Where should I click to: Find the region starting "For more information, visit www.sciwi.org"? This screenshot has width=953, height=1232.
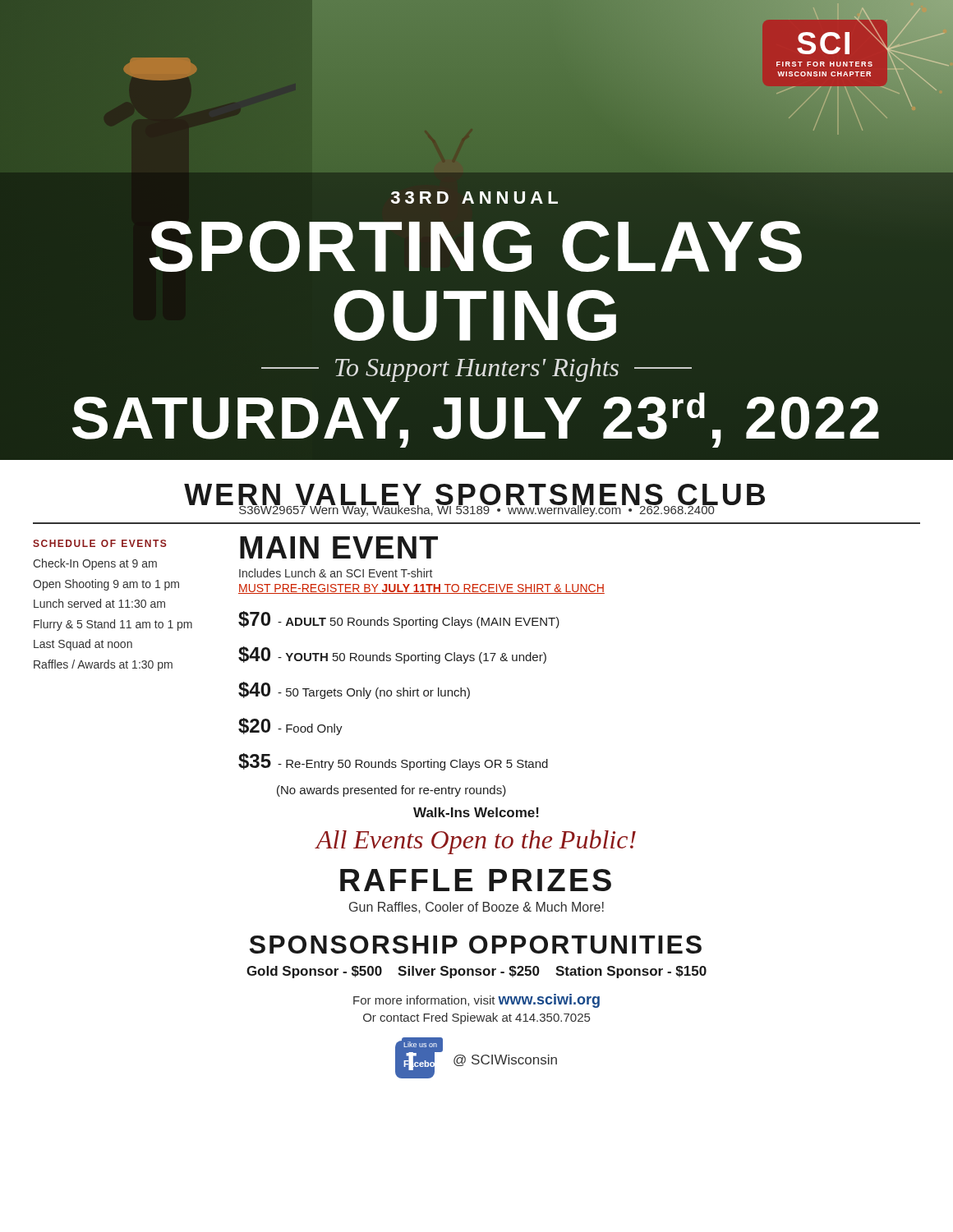tap(476, 1000)
